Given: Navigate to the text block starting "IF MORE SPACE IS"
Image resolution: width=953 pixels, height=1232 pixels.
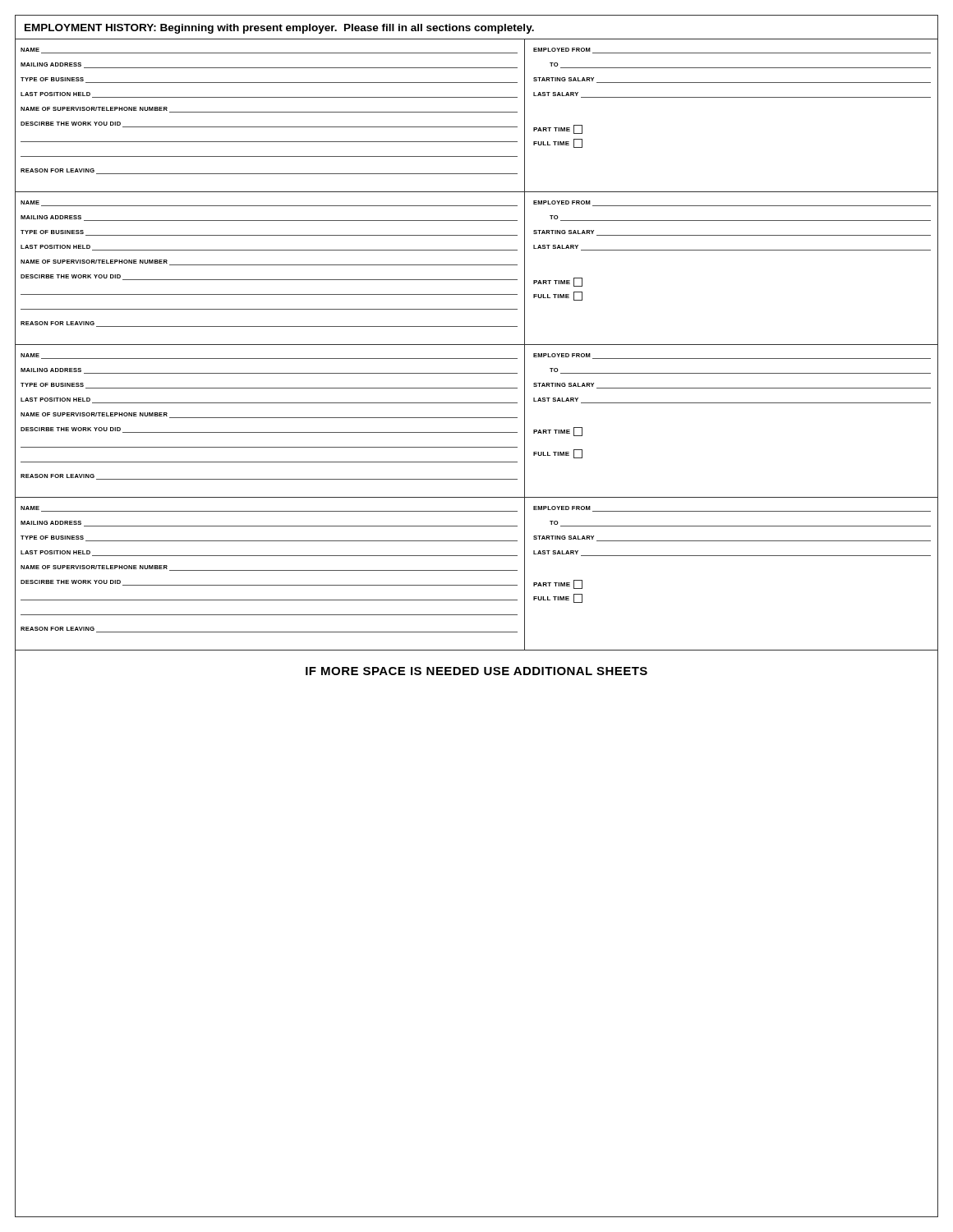Looking at the screenshot, I should (x=476, y=671).
